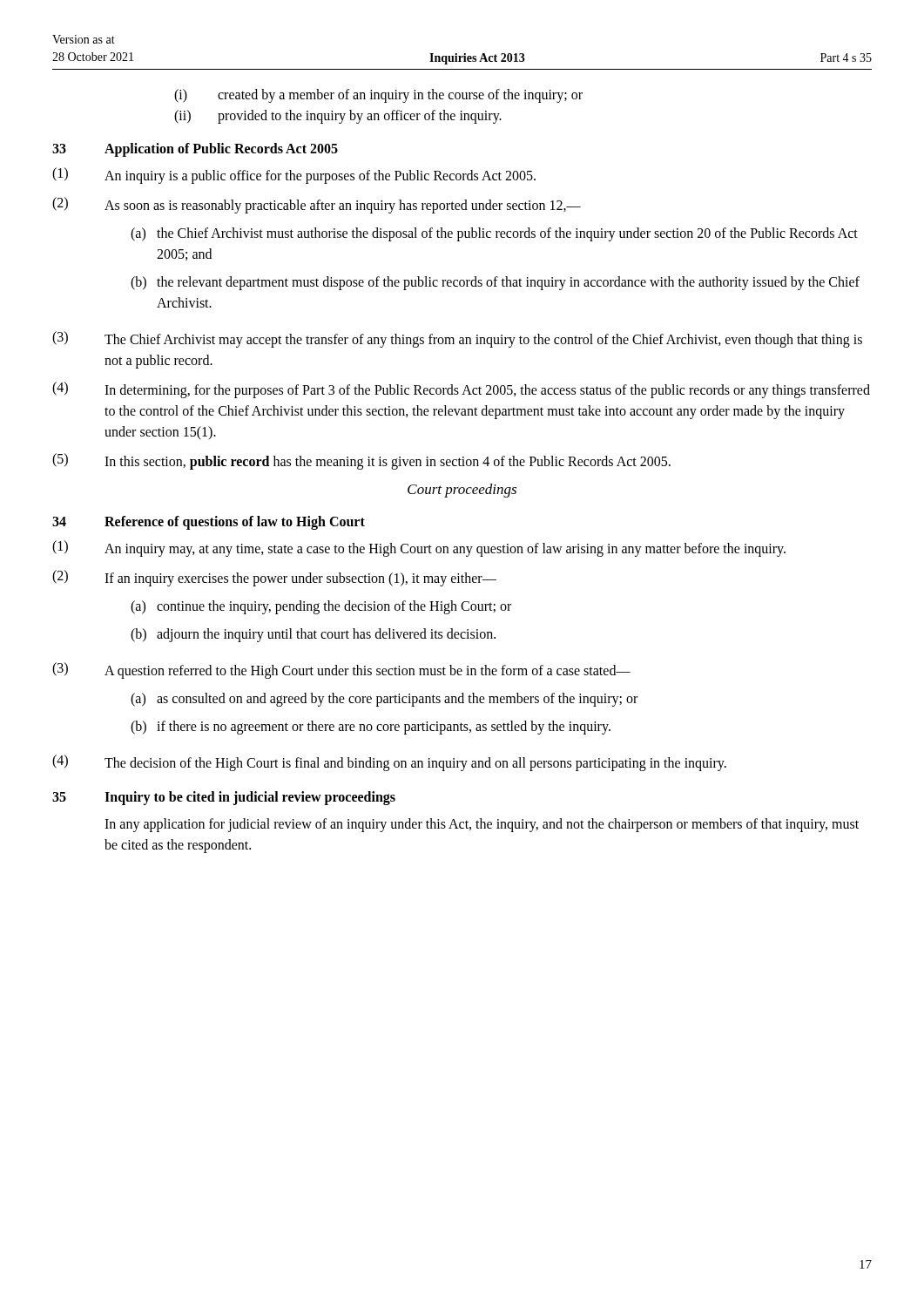This screenshot has height=1307, width=924.
Task: Select the passage starting "(ii) provided to the"
Action: pyautogui.click(x=338, y=116)
